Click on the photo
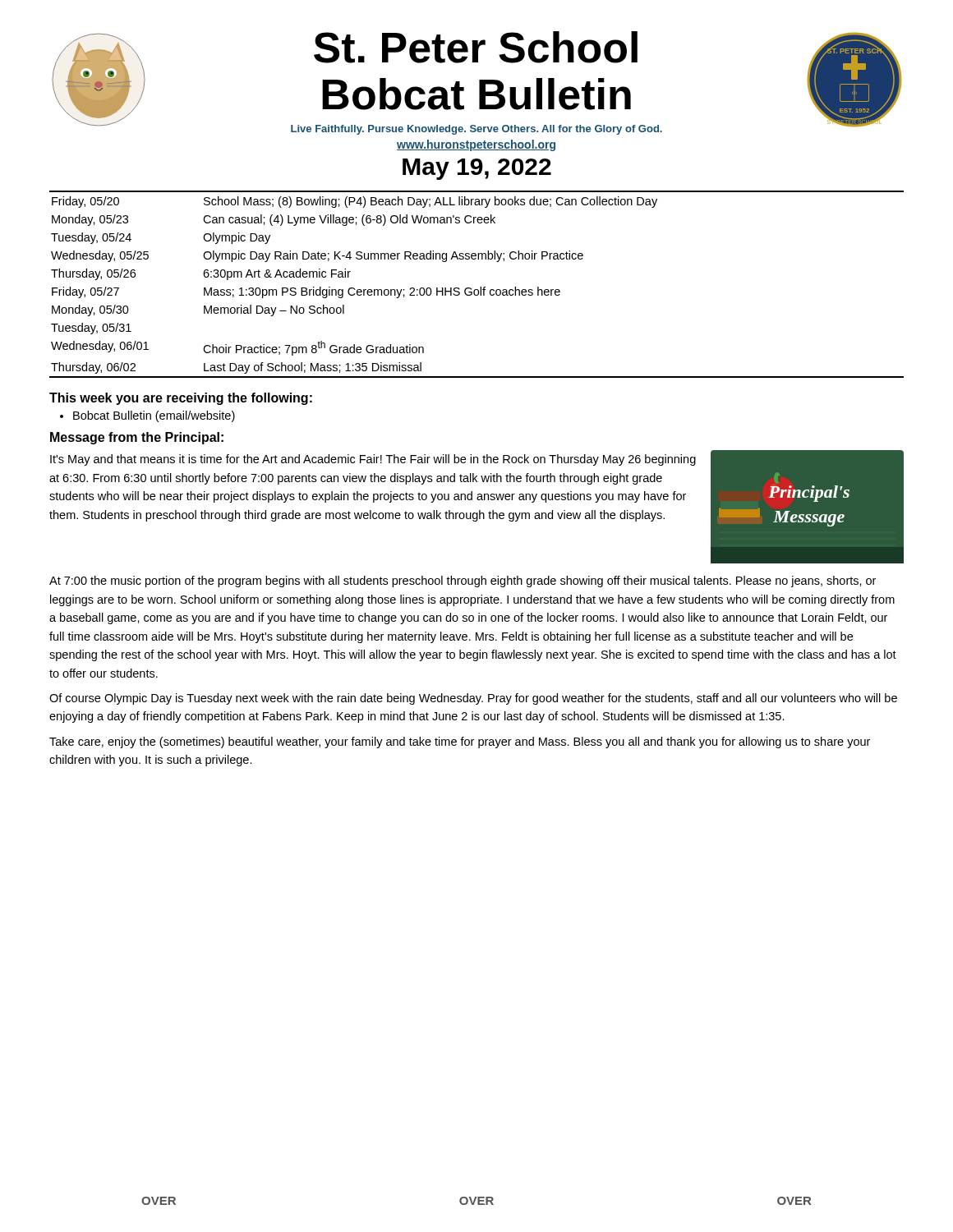This screenshot has width=953, height=1232. pyautogui.click(x=807, y=509)
